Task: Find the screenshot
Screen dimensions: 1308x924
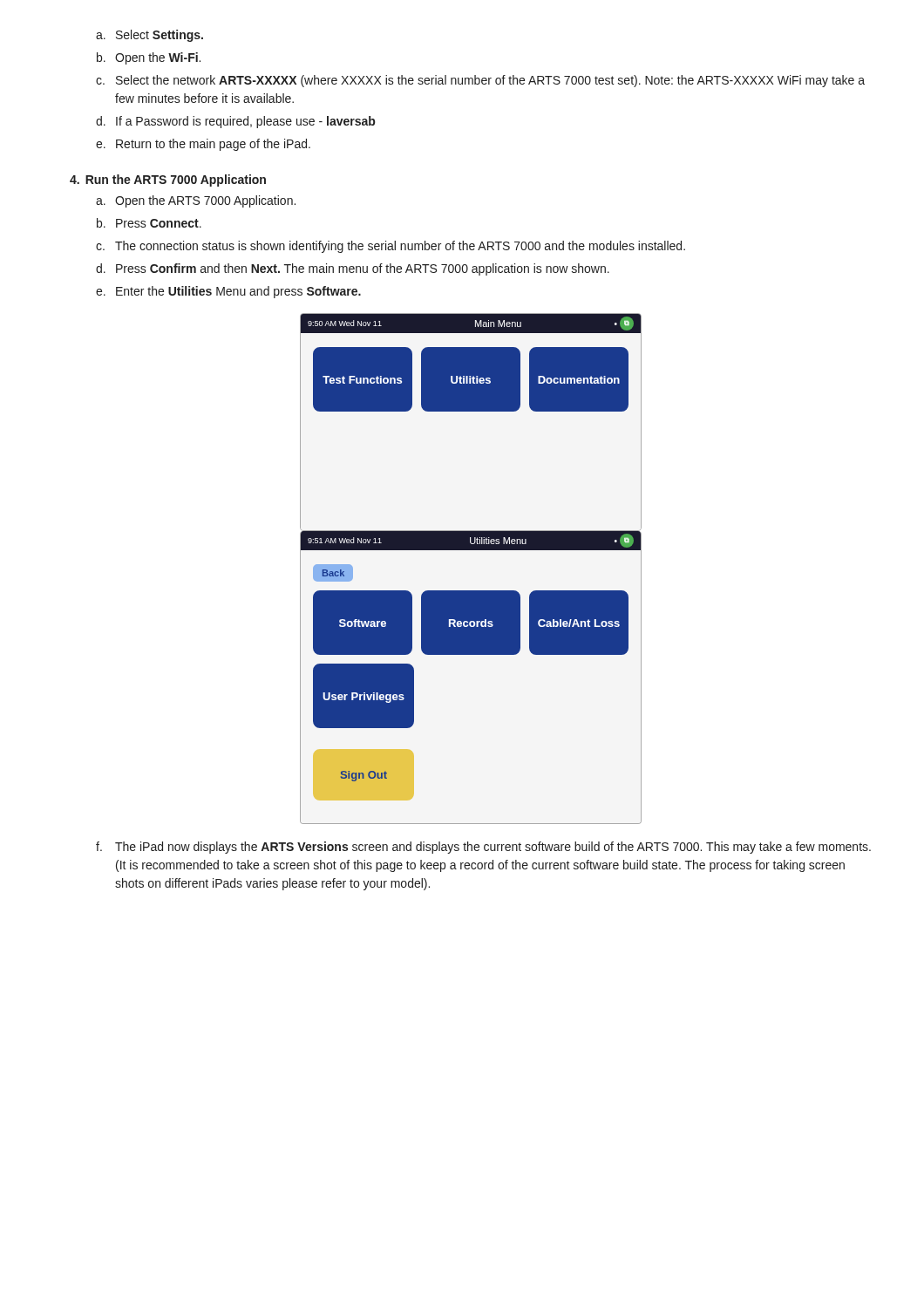Action: pos(471,569)
